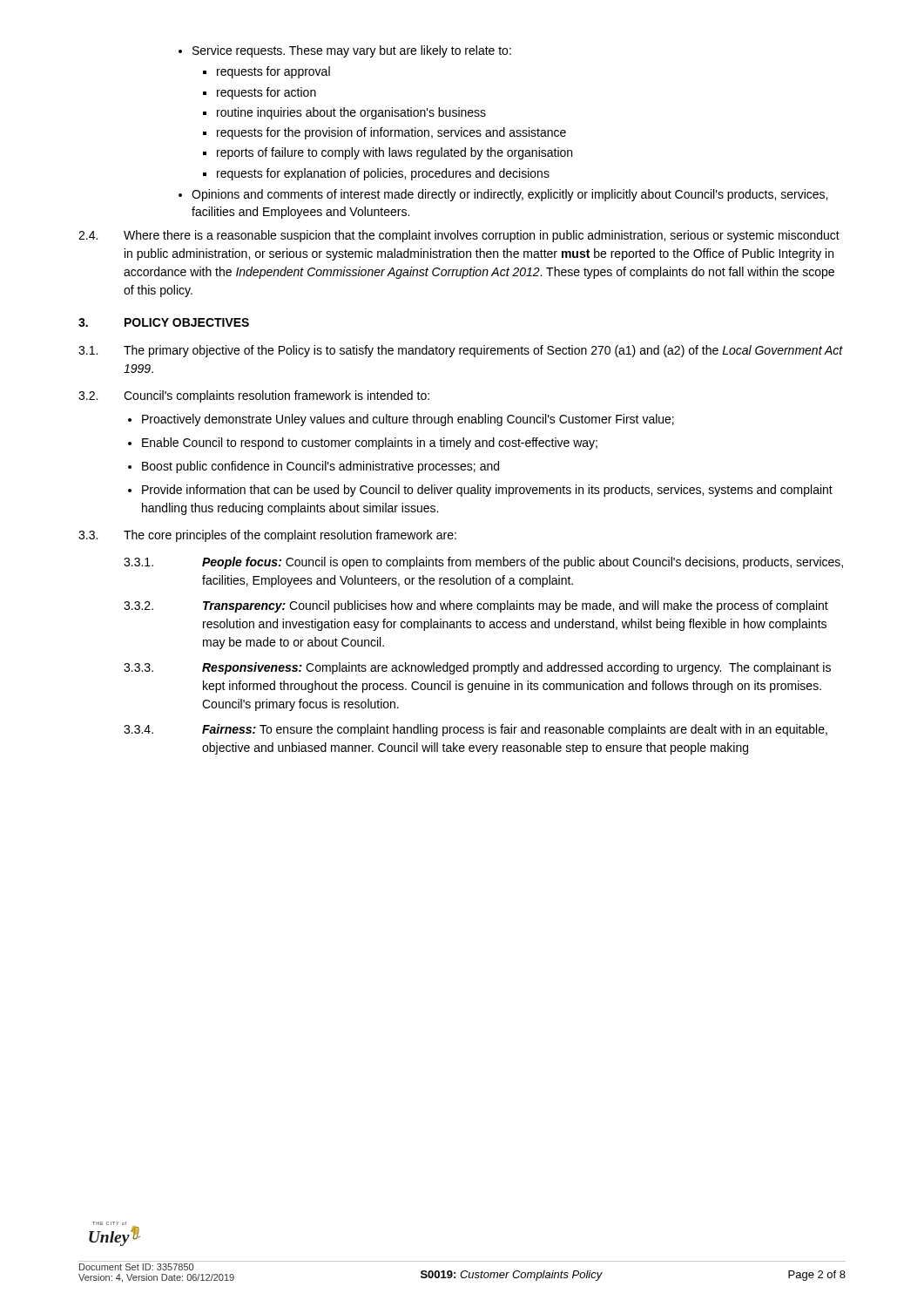Find the passage starting "Opinions and comments of interest made directly or"
This screenshot has height=1307, width=924.
[510, 203]
